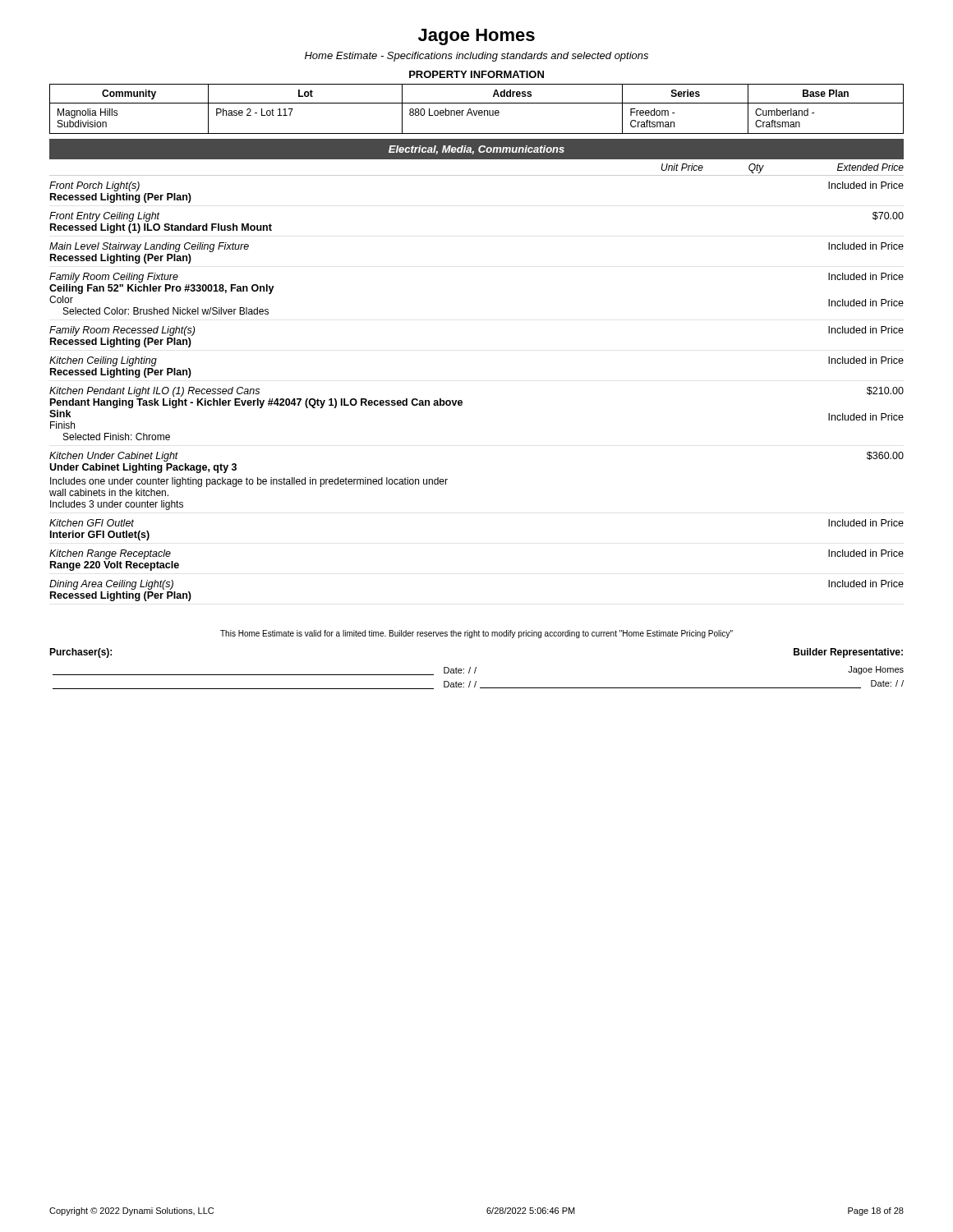Image resolution: width=953 pixels, height=1232 pixels.
Task: Navigate to the passage starting "Home Estimate -"
Action: [476, 55]
